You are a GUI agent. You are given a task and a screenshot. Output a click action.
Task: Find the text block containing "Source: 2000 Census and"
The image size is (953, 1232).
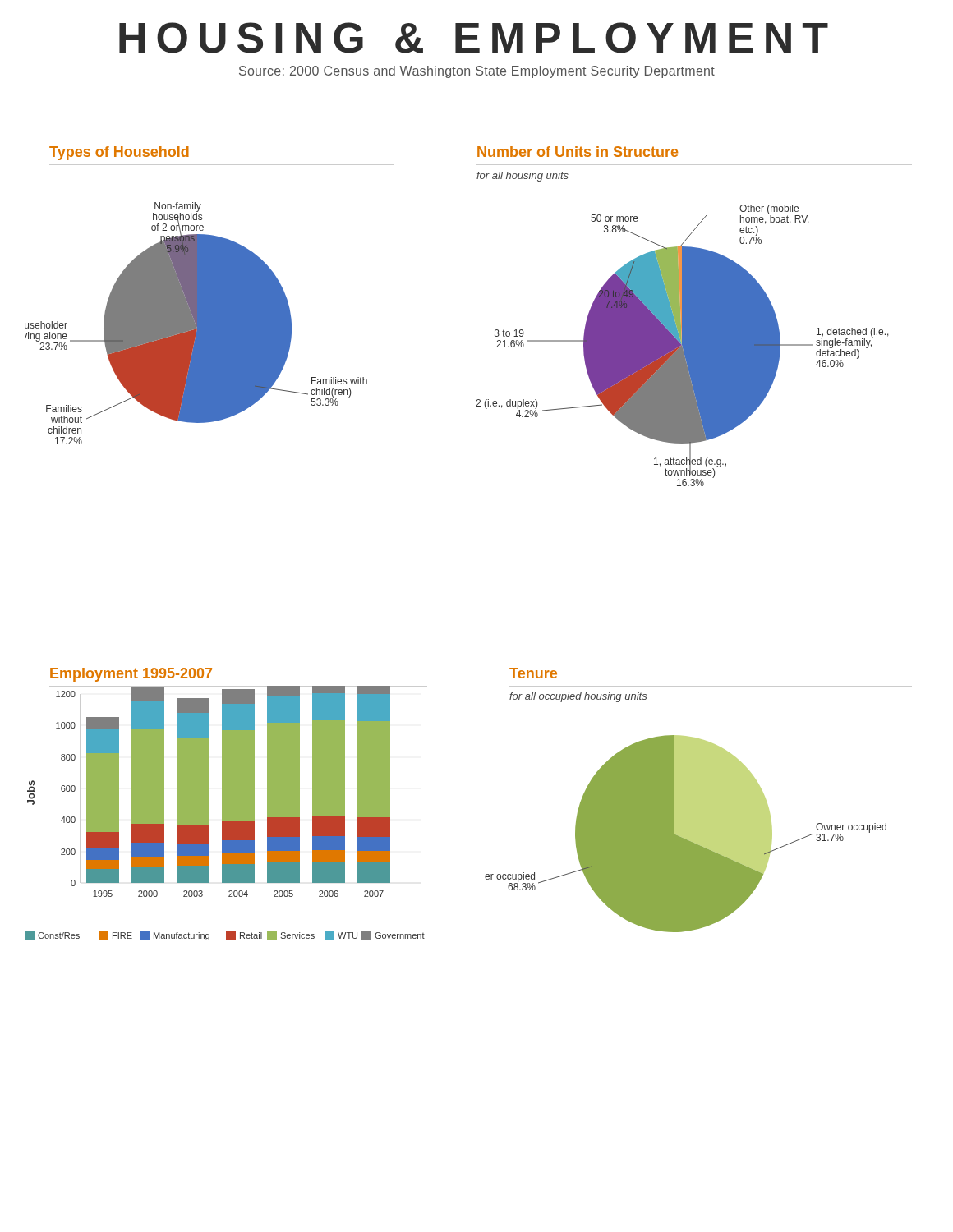476,71
